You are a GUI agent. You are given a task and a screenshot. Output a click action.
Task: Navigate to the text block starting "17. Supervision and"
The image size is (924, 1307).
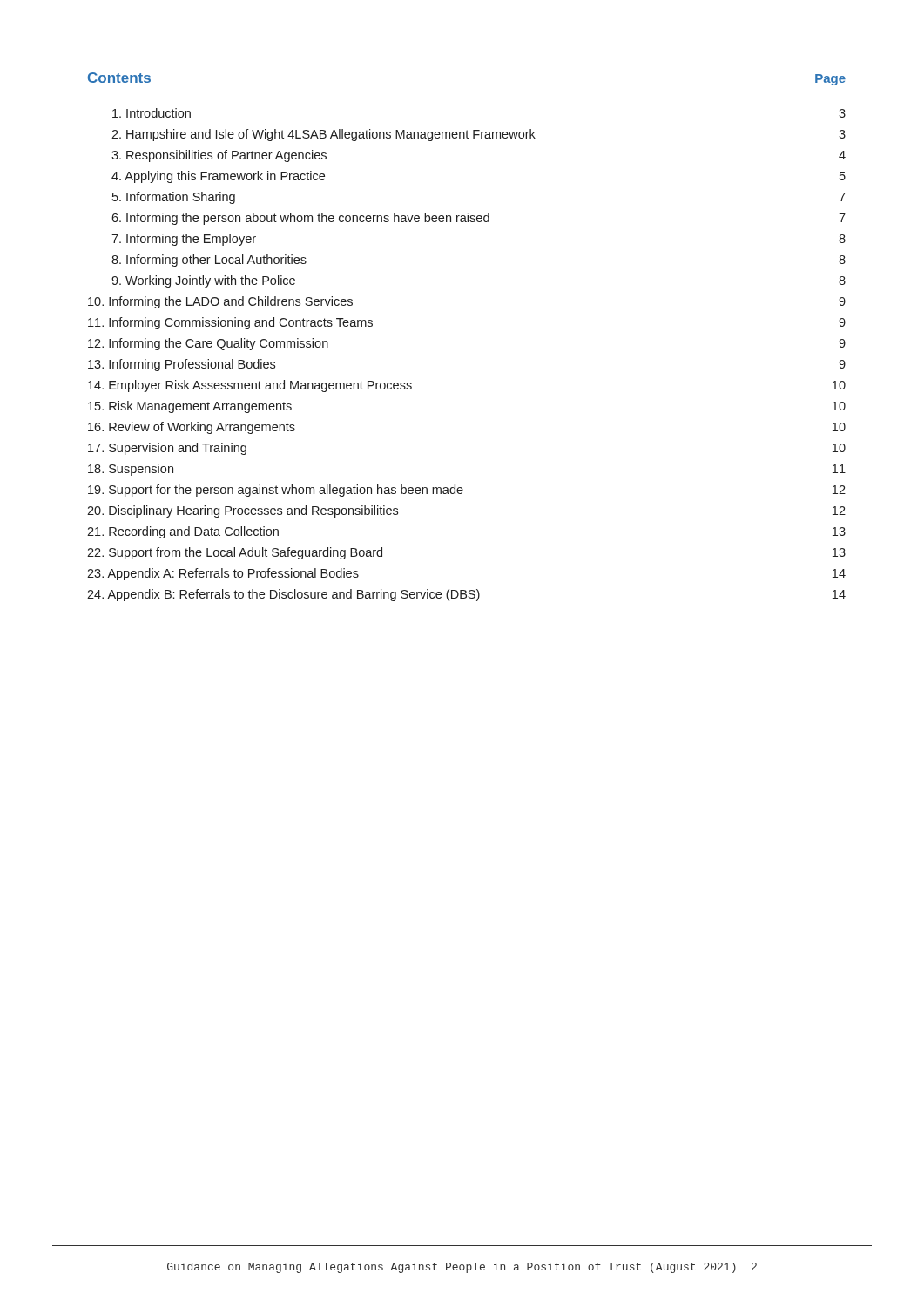[x=169, y=448]
